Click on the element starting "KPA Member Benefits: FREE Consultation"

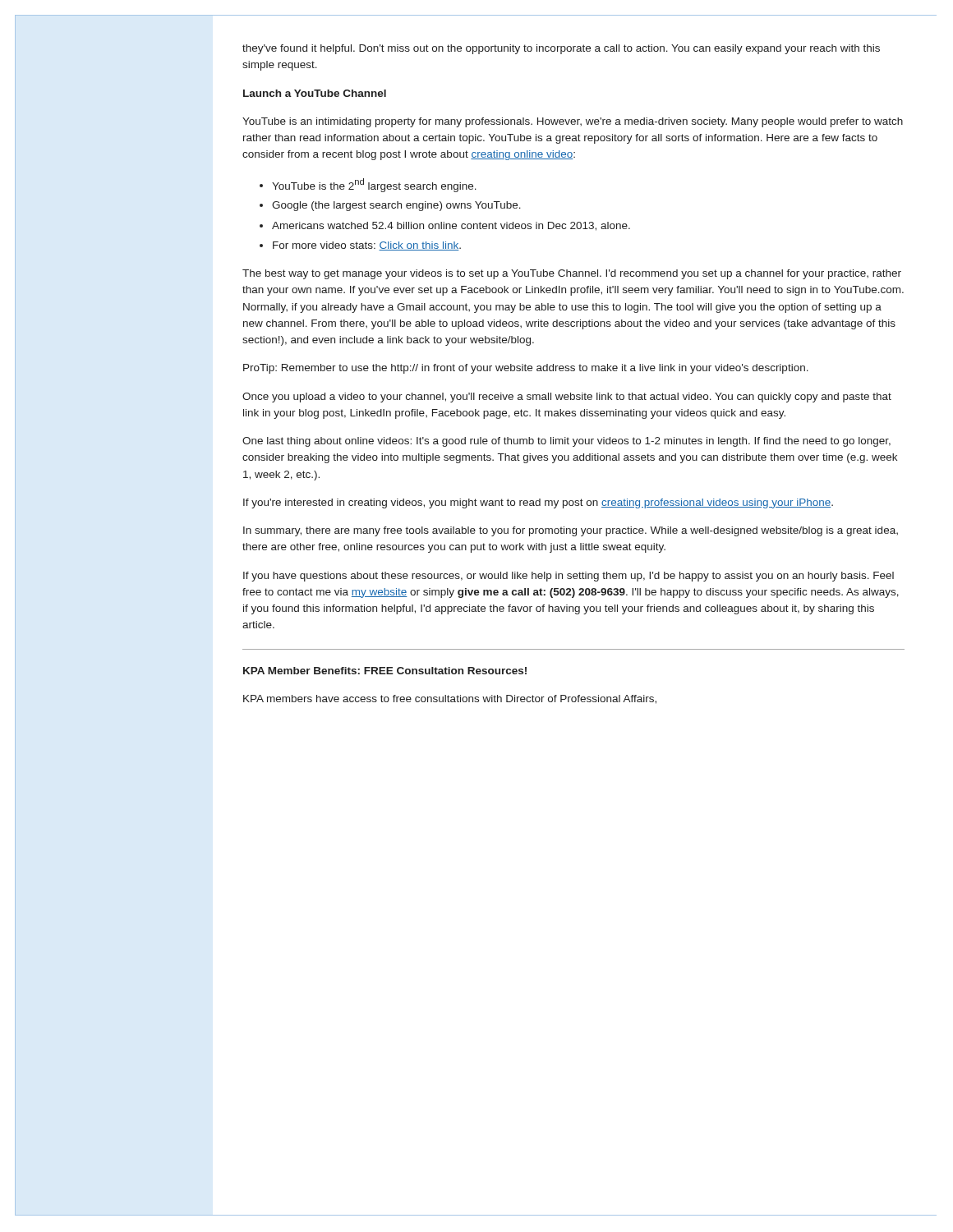[385, 671]
